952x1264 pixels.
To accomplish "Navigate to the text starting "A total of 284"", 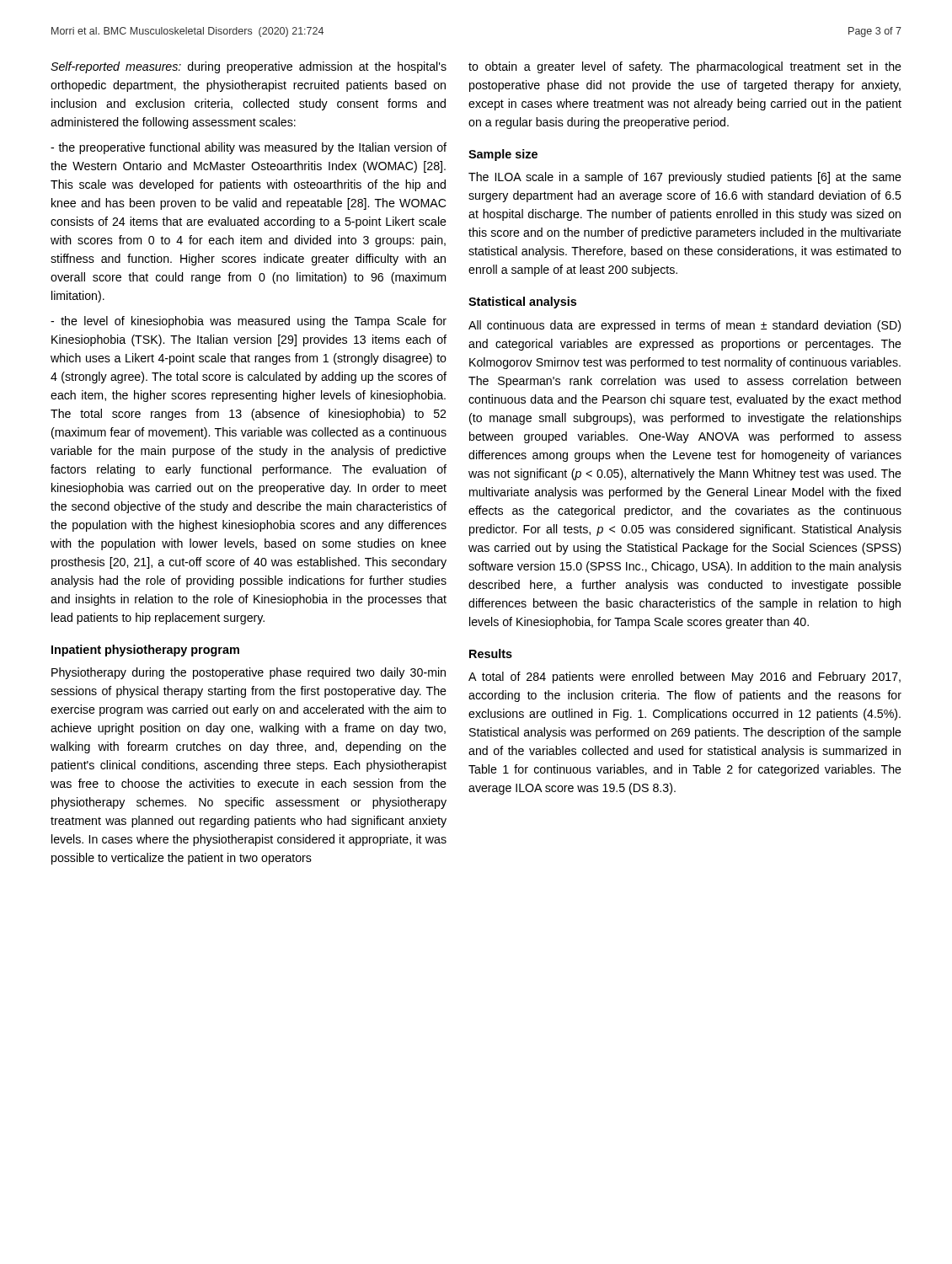I will point(685,732).
